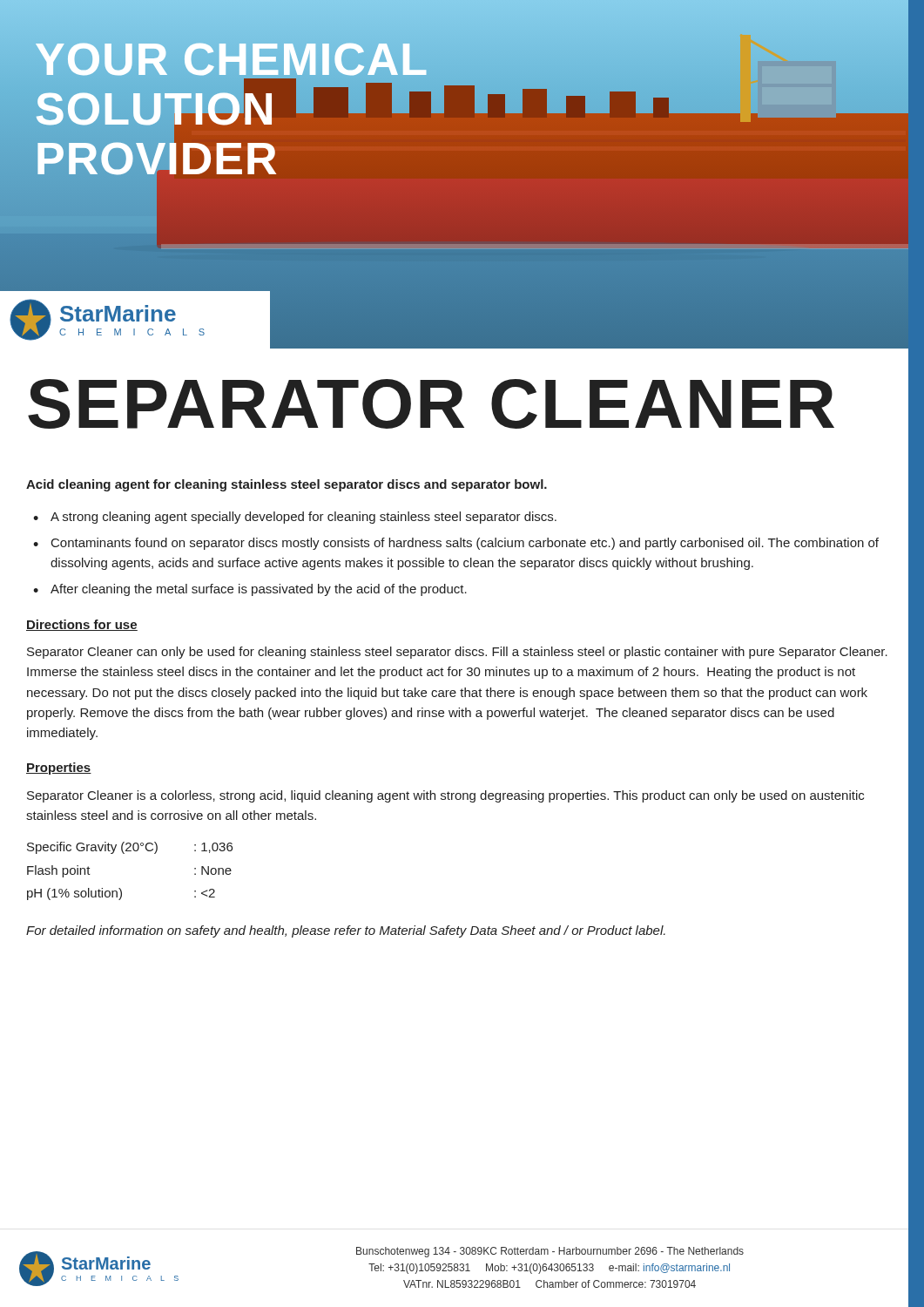Locate the list item that says "After cleaning the"
Screen dimensions: 1307x924
259,589
